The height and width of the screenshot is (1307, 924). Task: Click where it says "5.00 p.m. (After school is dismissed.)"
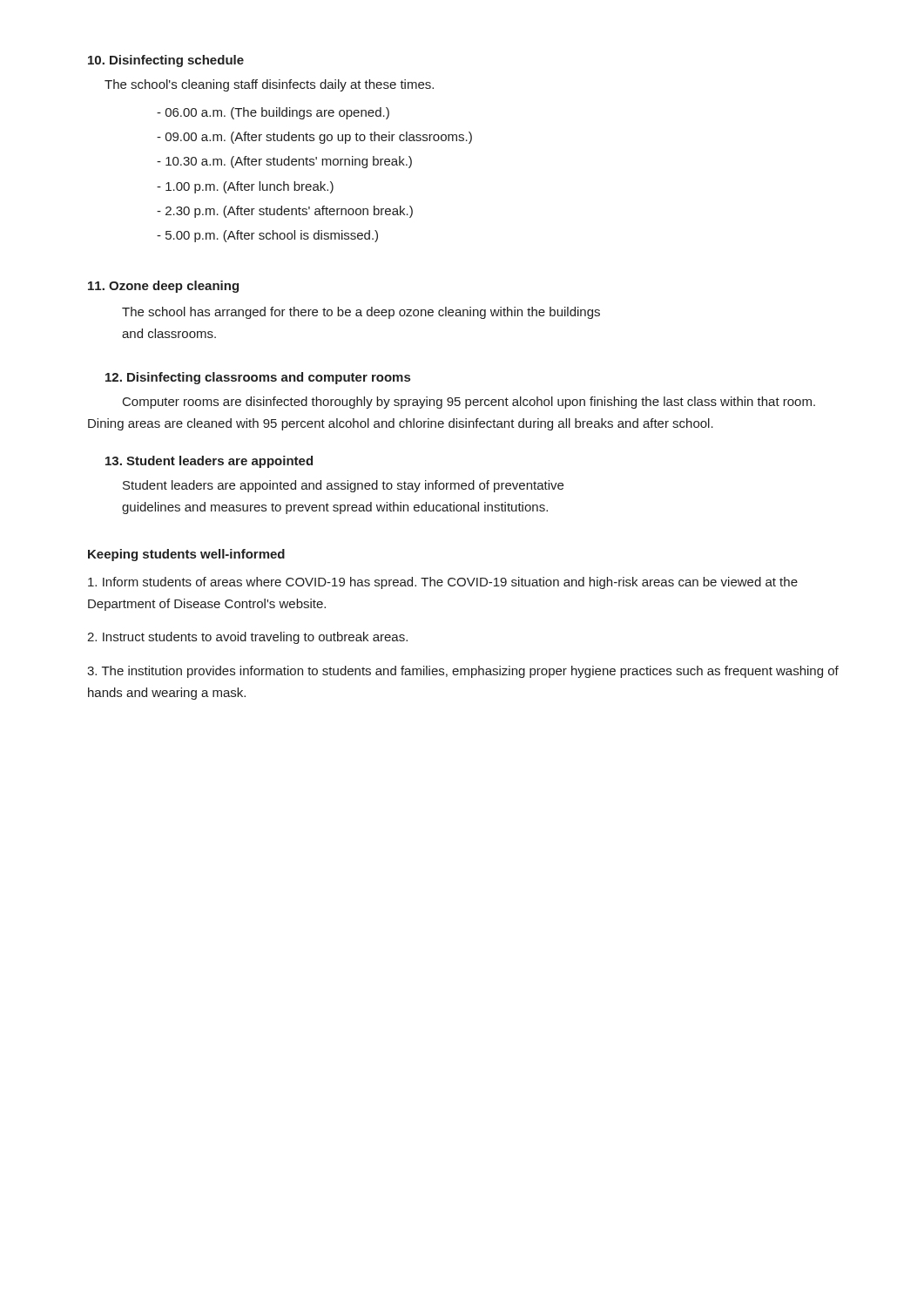pos(268,235)
